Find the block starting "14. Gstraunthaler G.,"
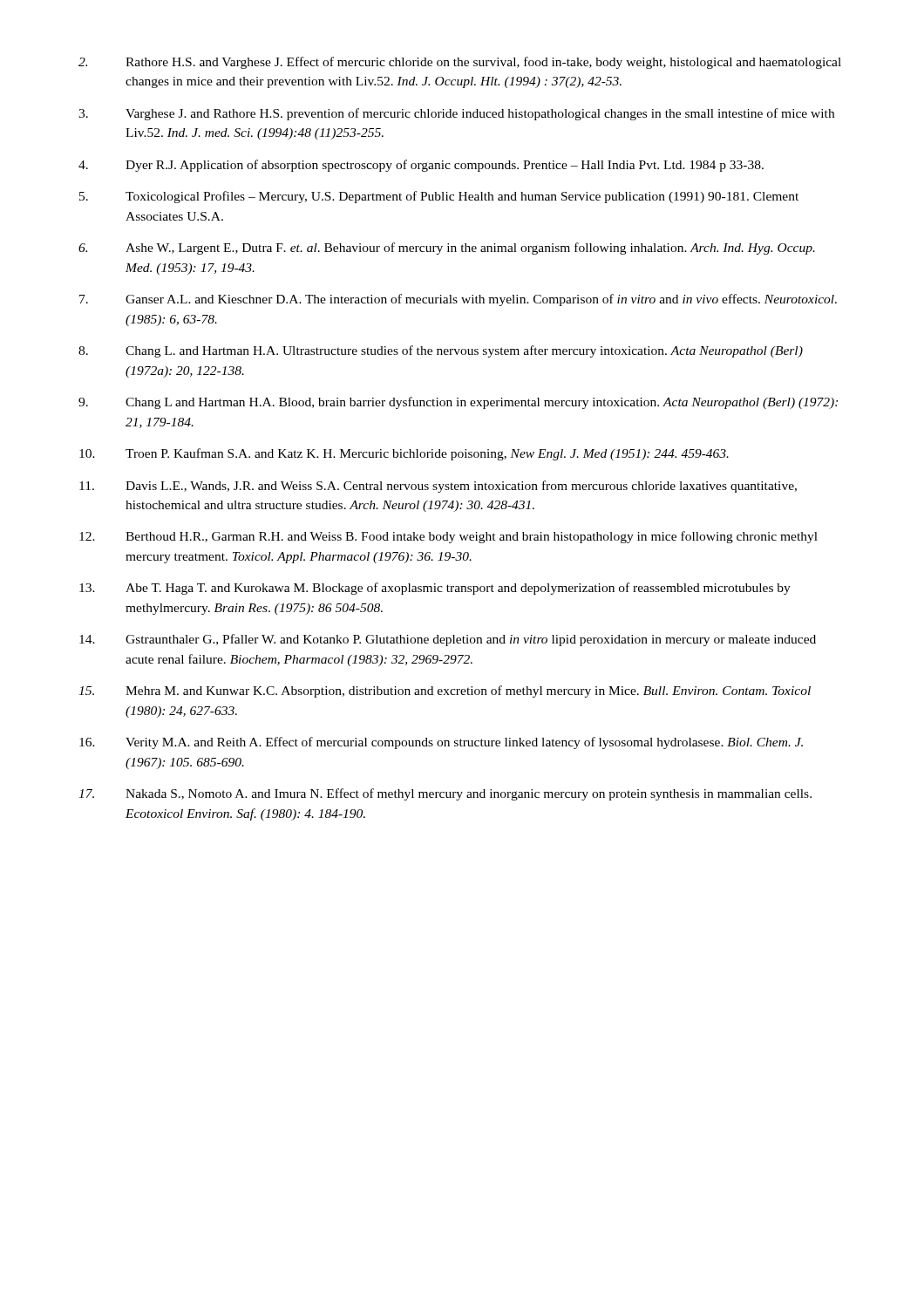The width and height of the screenshot is (924, 1308). click(x=462, y=649)
